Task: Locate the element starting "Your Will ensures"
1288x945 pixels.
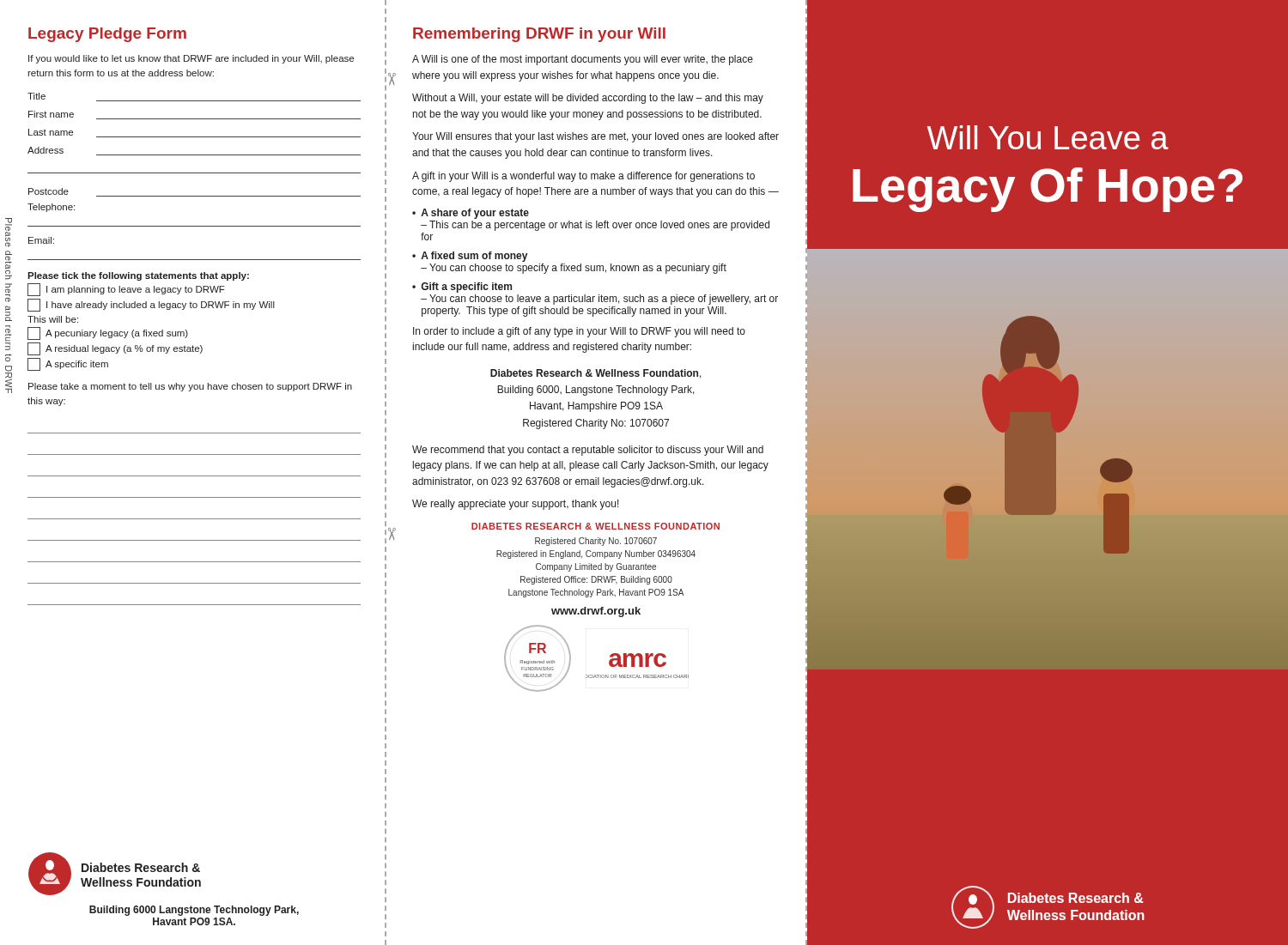Action: coord(596,145)
